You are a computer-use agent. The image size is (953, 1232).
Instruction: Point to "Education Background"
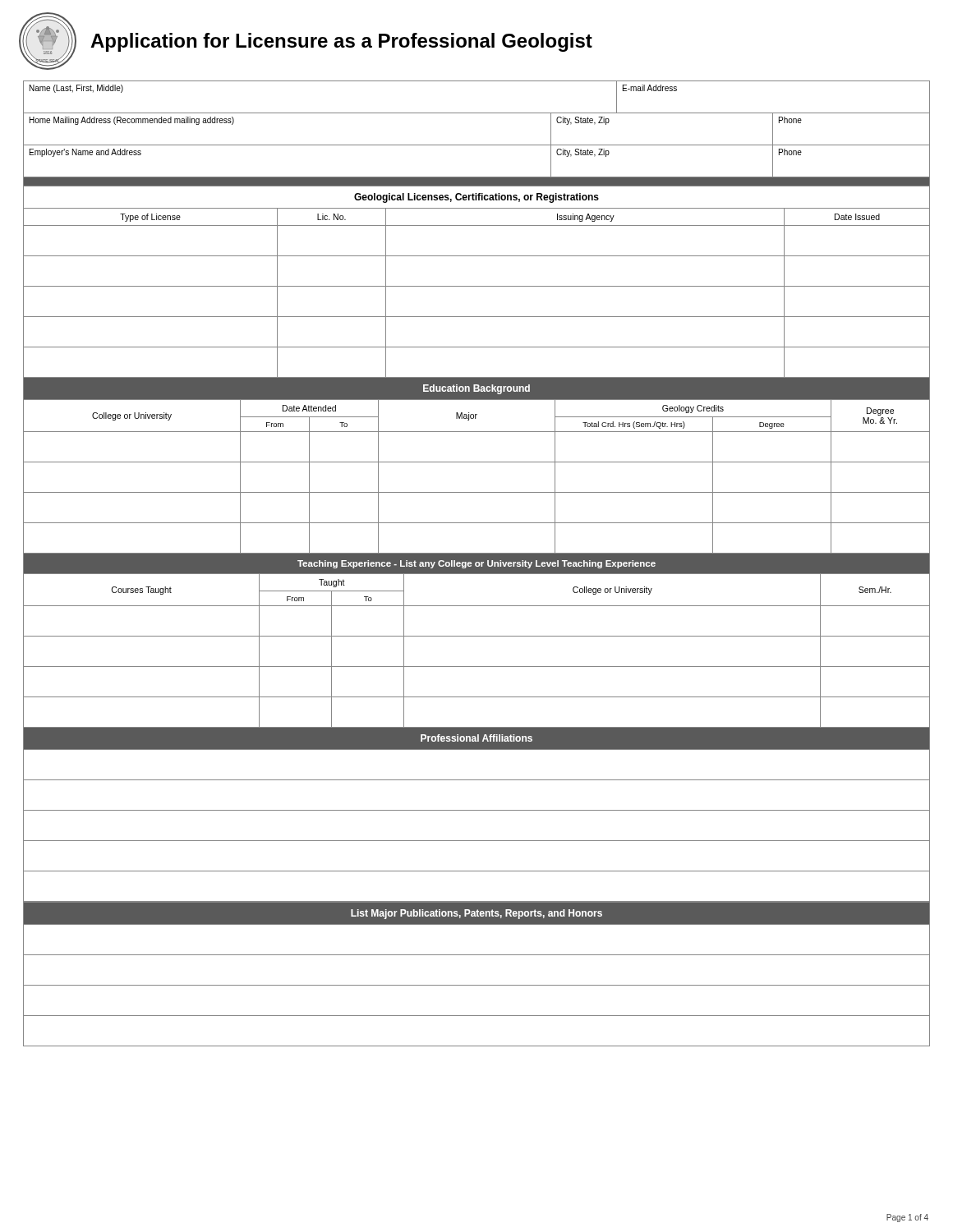(x=476, y=389)
